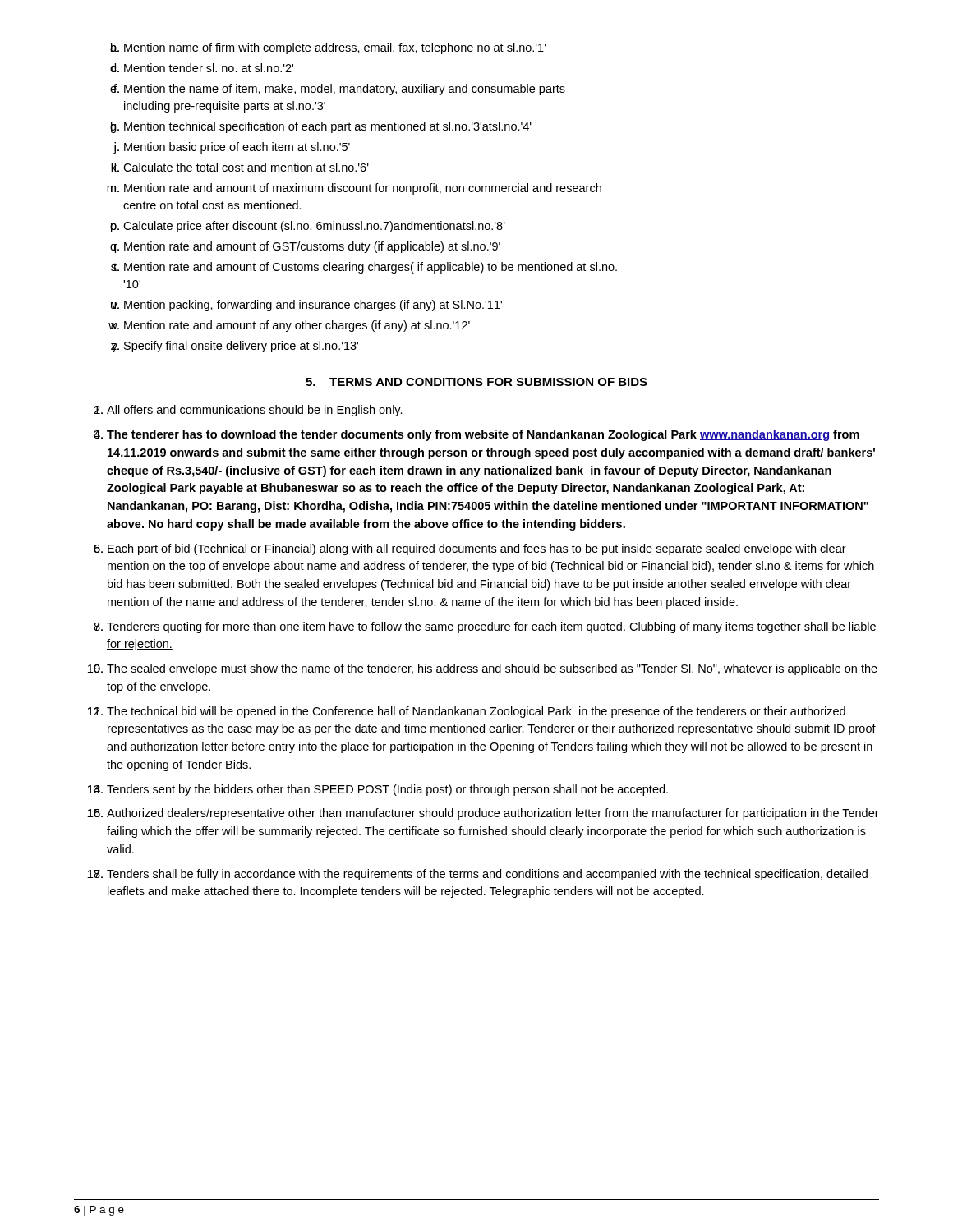
Task: Find the list item that says "Tenders shall be"
Action: point(493,883)
